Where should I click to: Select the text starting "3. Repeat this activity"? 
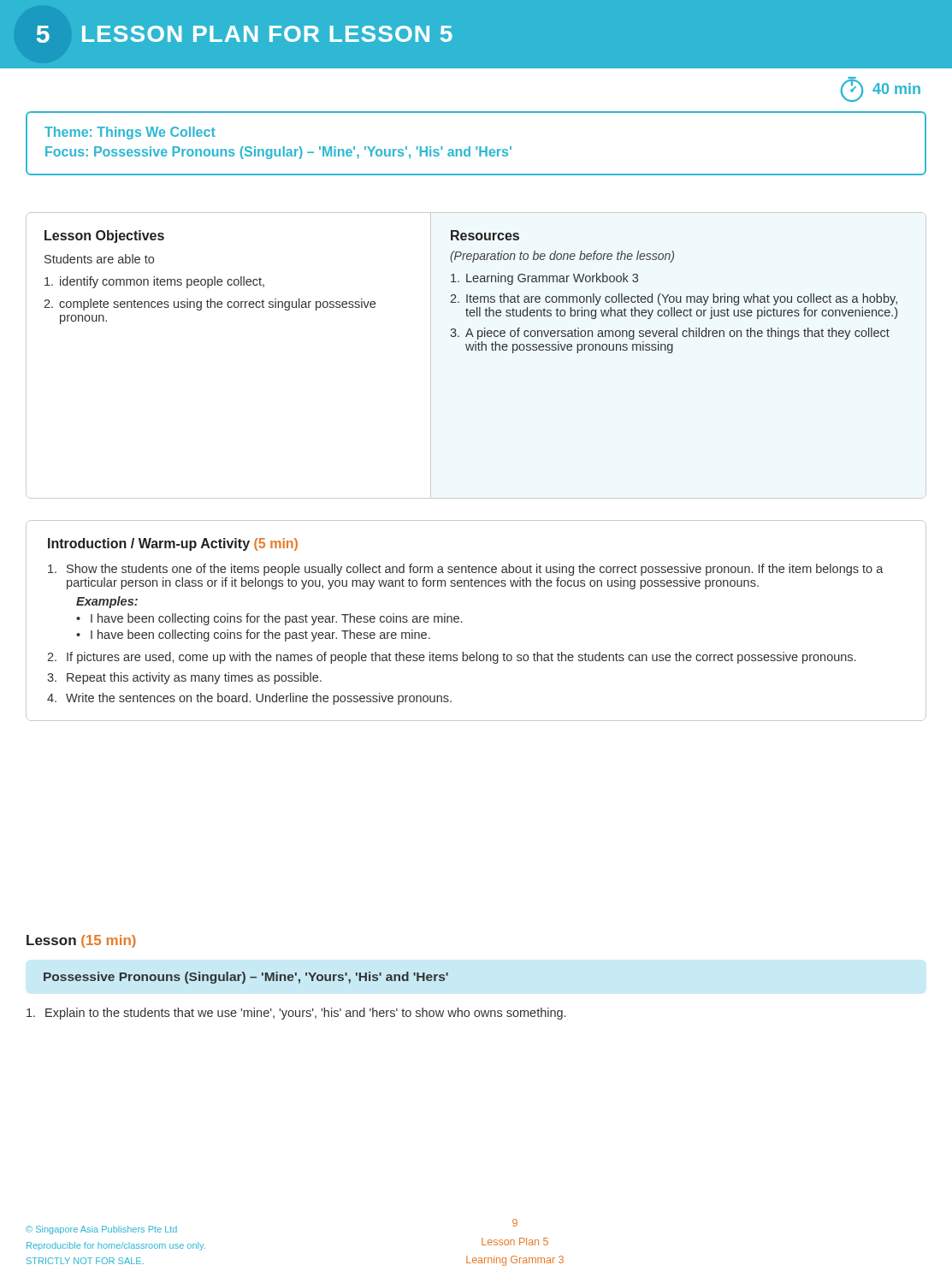185,677
